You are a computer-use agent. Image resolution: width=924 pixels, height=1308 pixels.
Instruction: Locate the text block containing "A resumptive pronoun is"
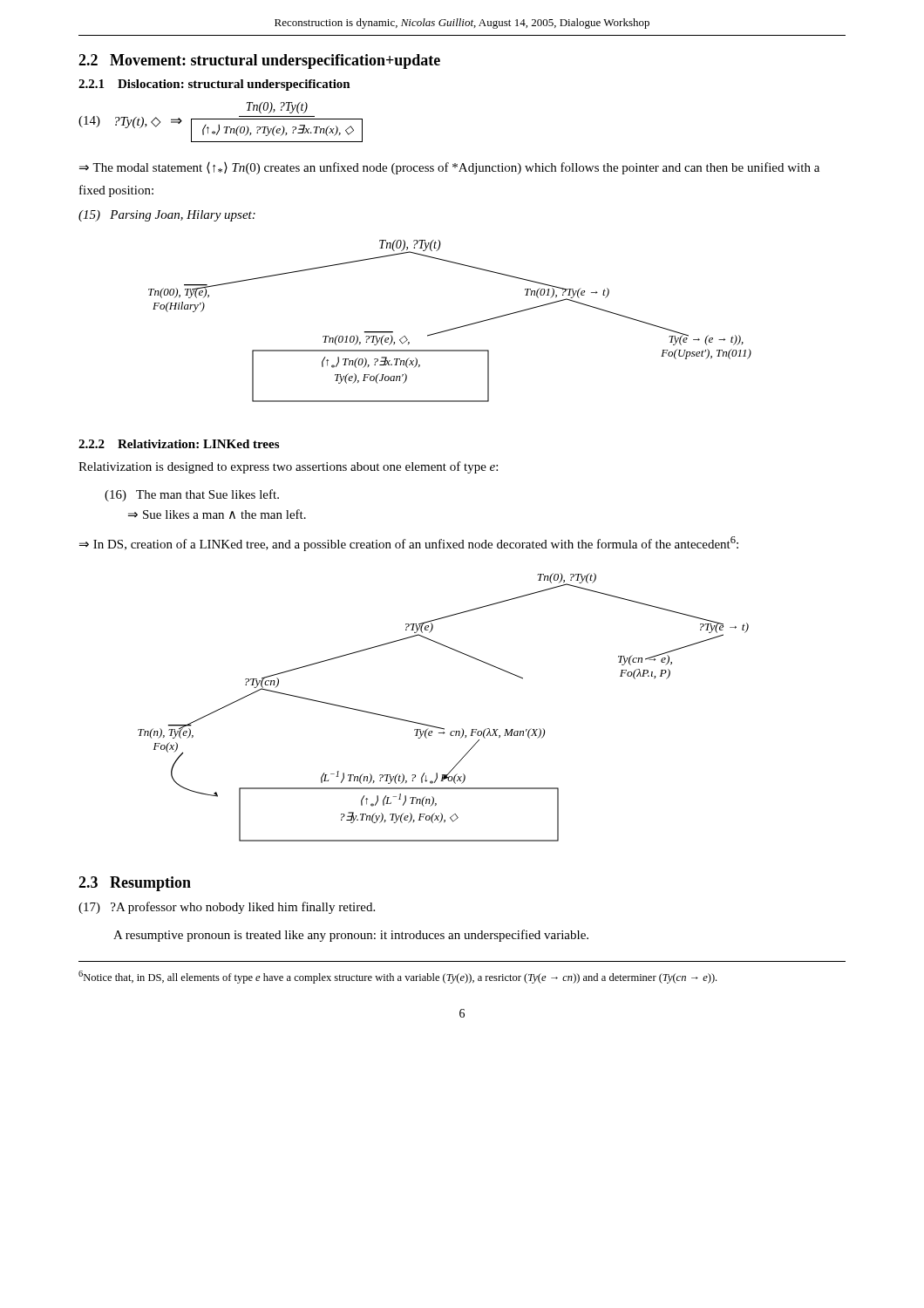pyautogui.click(x=351, y=934)
